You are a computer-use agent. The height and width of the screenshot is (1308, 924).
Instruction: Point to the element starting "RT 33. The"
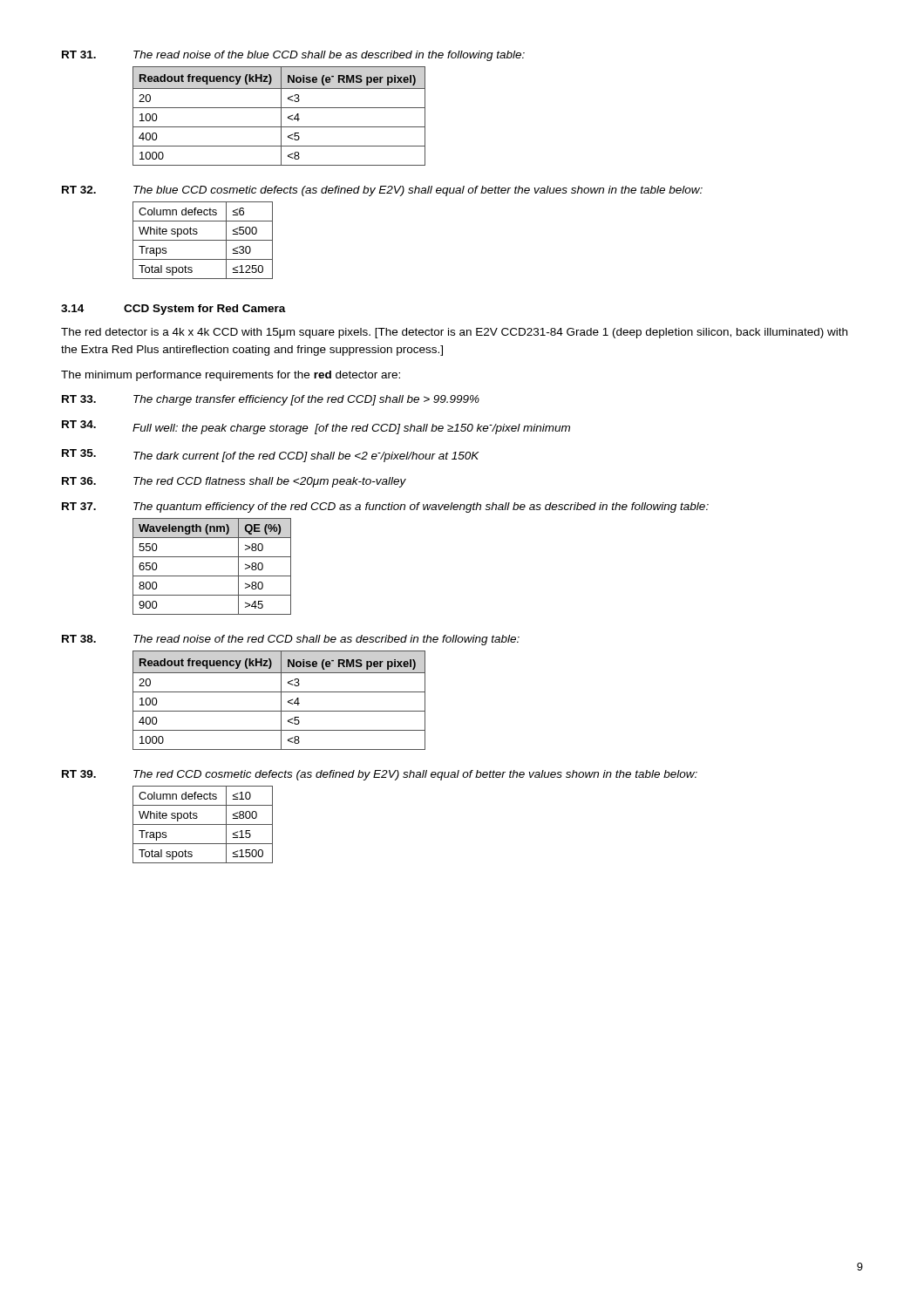(462, 399)
